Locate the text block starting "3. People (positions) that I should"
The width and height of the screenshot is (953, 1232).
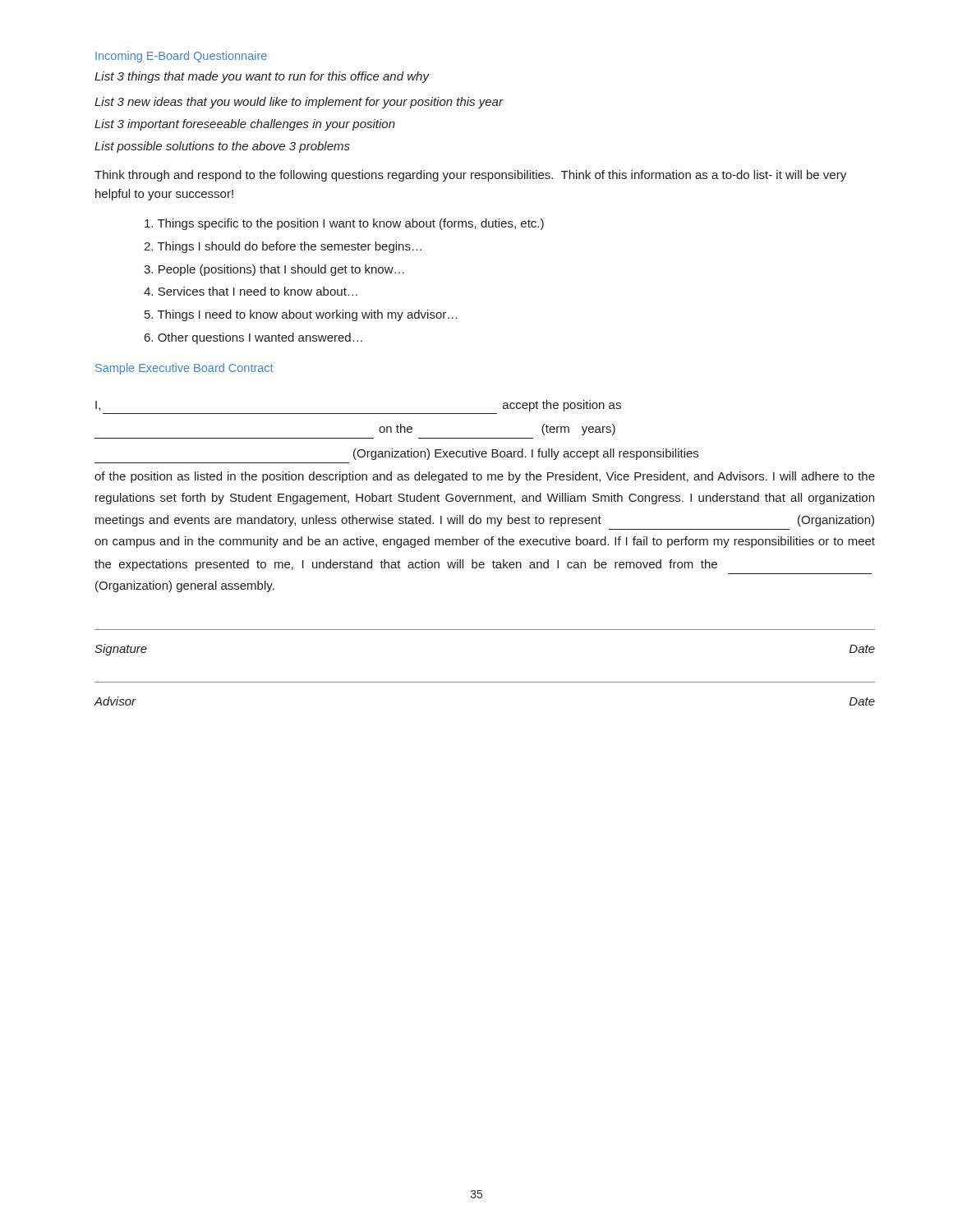[275, 269]
